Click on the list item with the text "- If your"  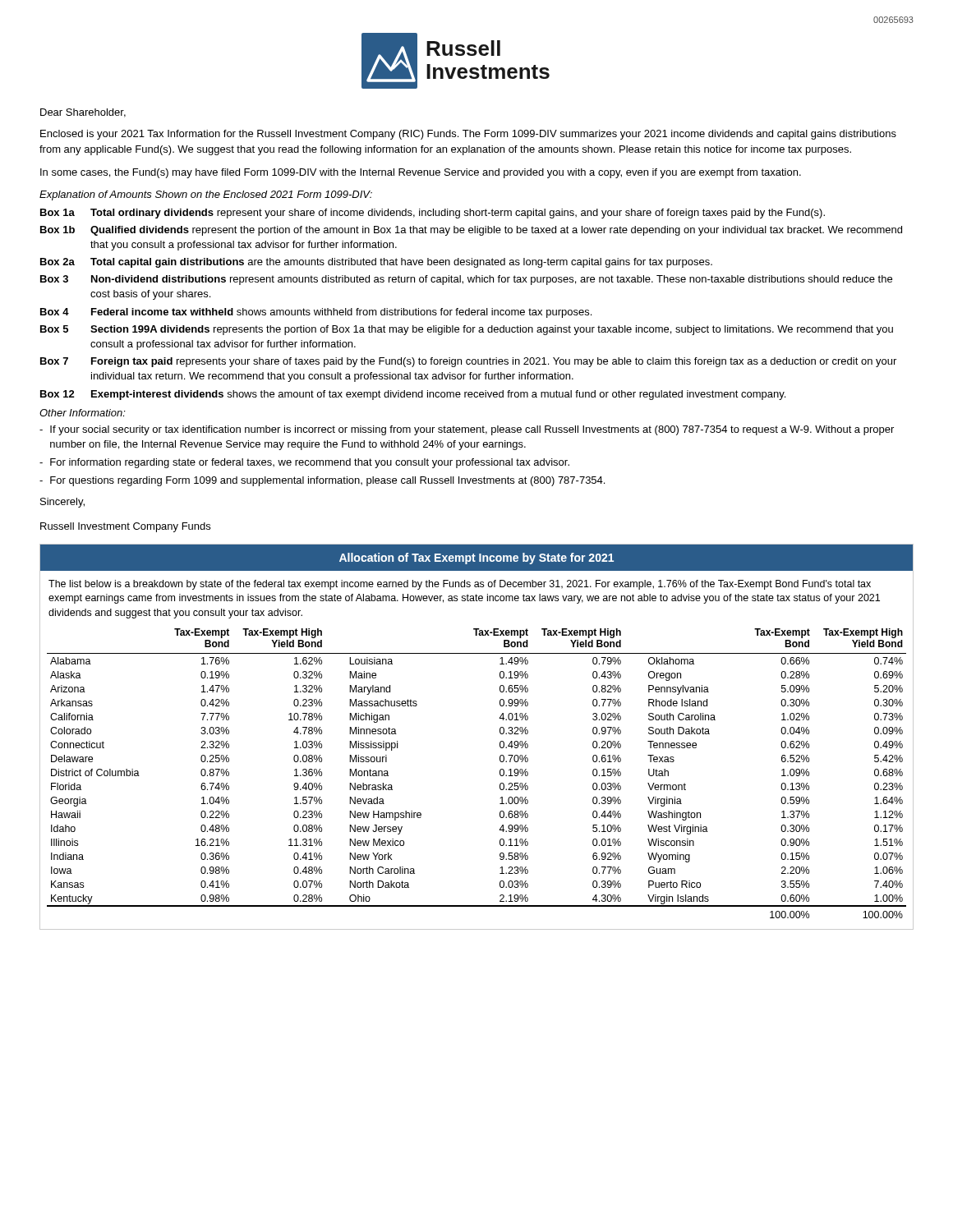click(x=476, y=437)
